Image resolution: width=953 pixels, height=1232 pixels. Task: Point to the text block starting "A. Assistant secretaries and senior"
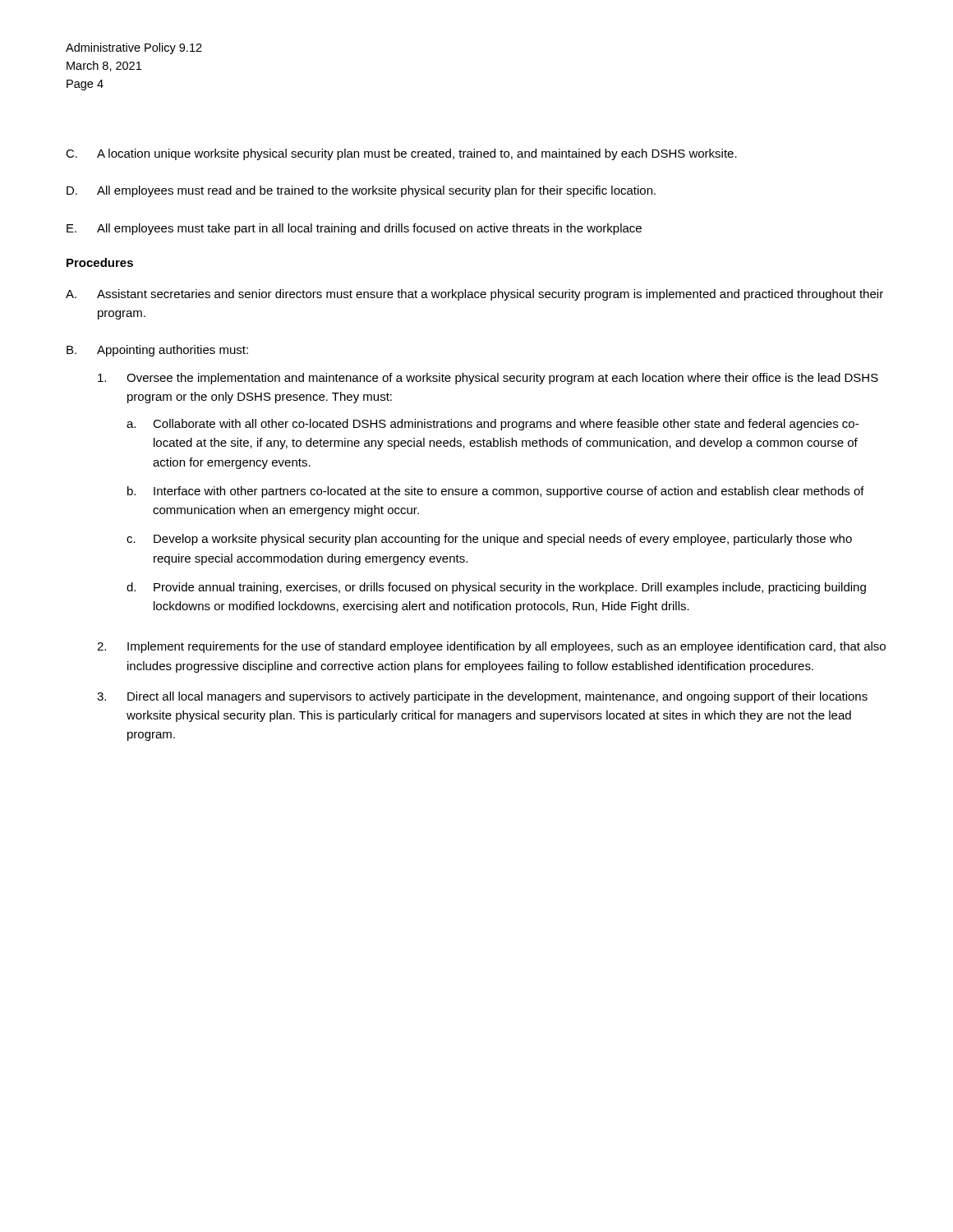pos(476,303)
